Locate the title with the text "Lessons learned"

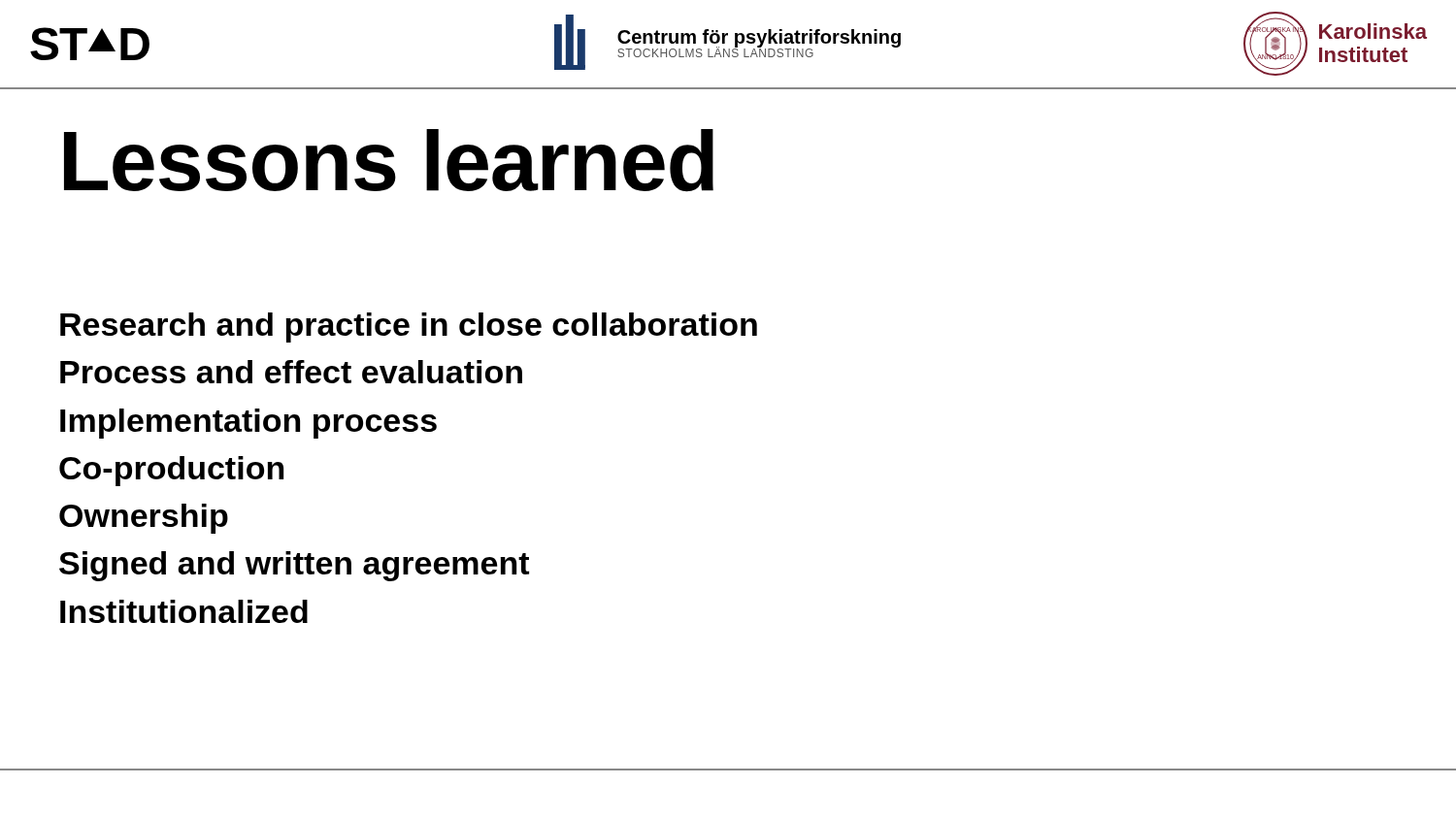point(388,161)
